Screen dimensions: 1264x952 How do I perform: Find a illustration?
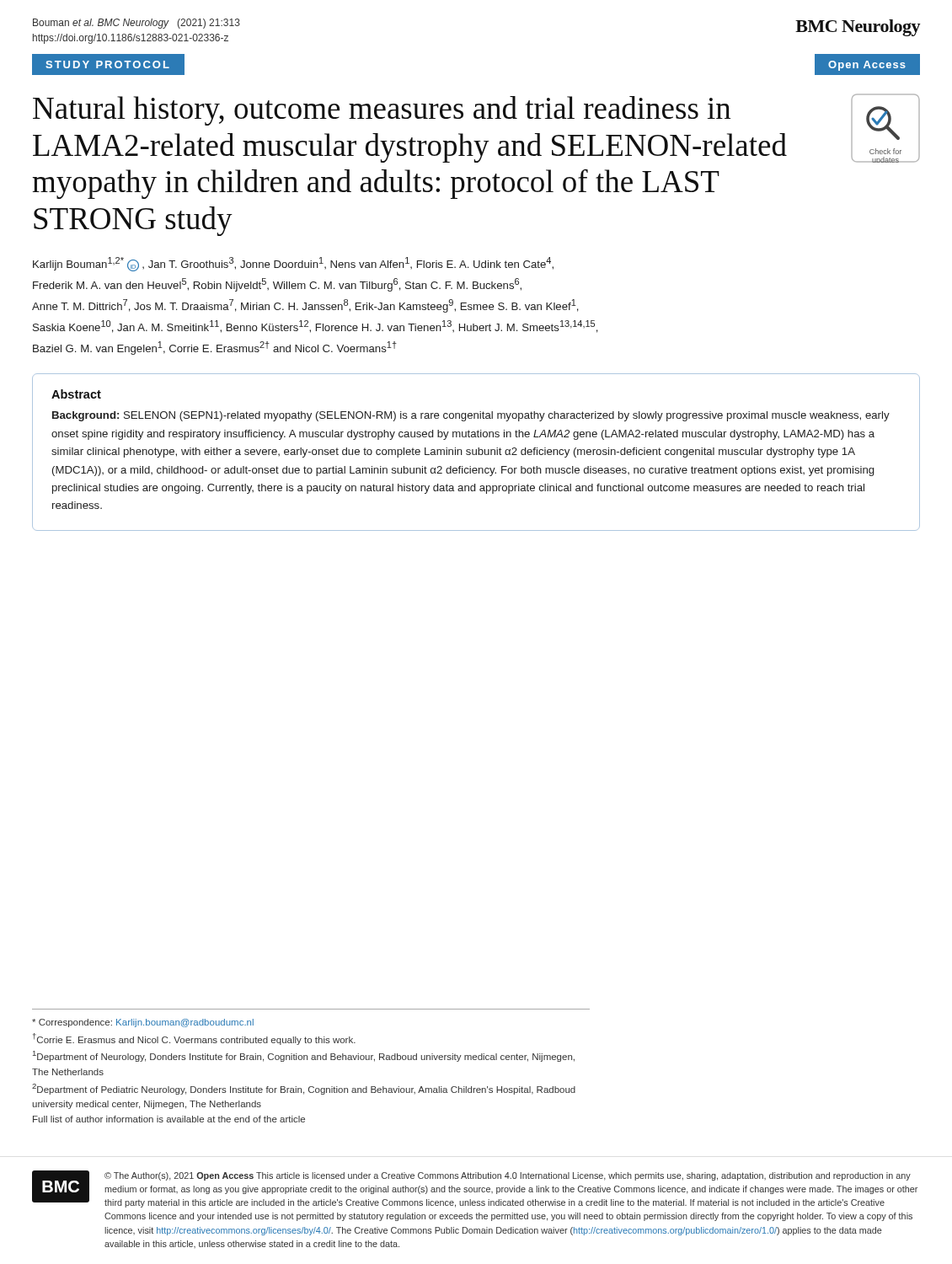click(885, 128)
